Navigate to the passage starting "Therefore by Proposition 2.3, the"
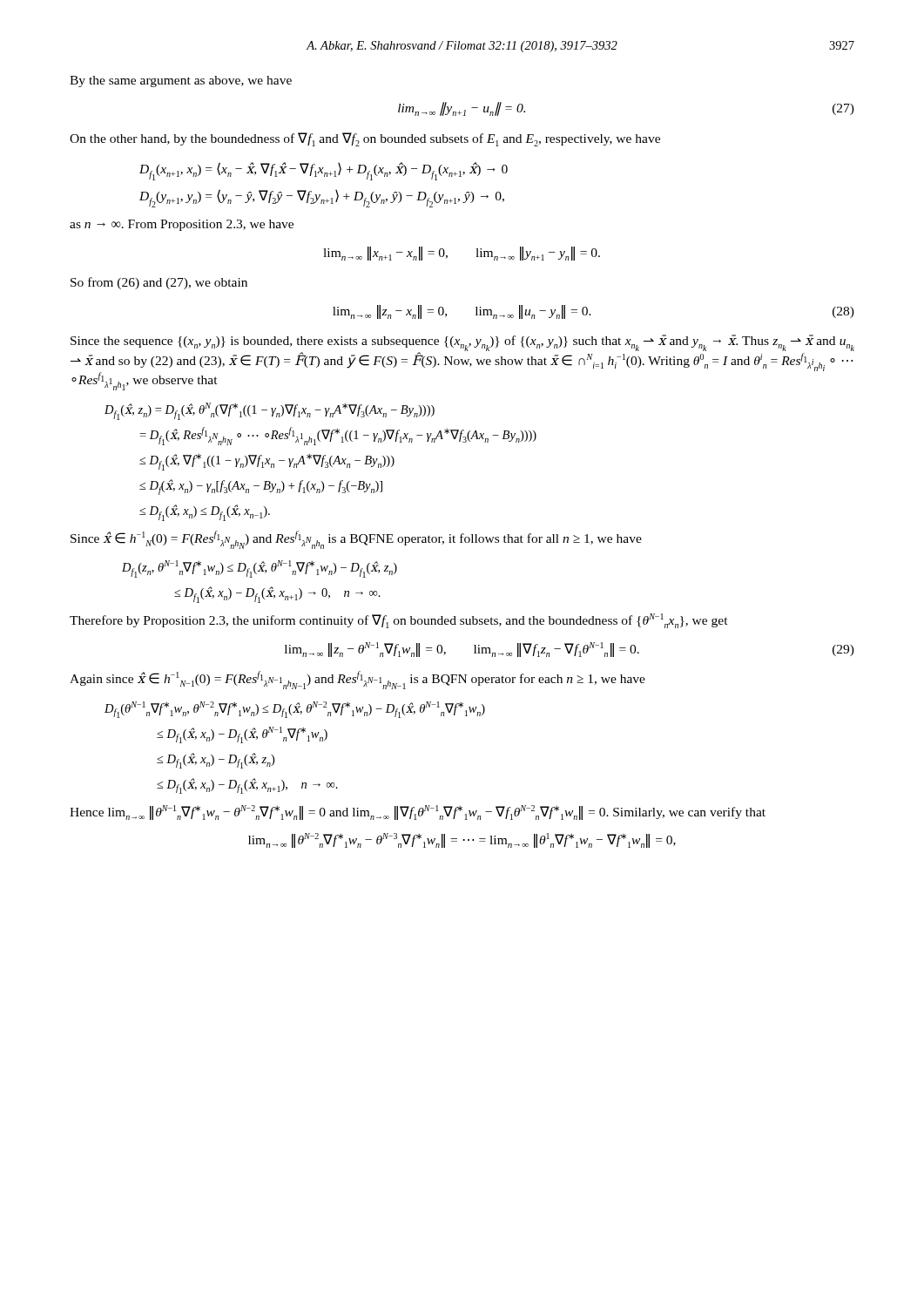The width and height of the screenshot is (924, 1307). click(x=399, y=621)
